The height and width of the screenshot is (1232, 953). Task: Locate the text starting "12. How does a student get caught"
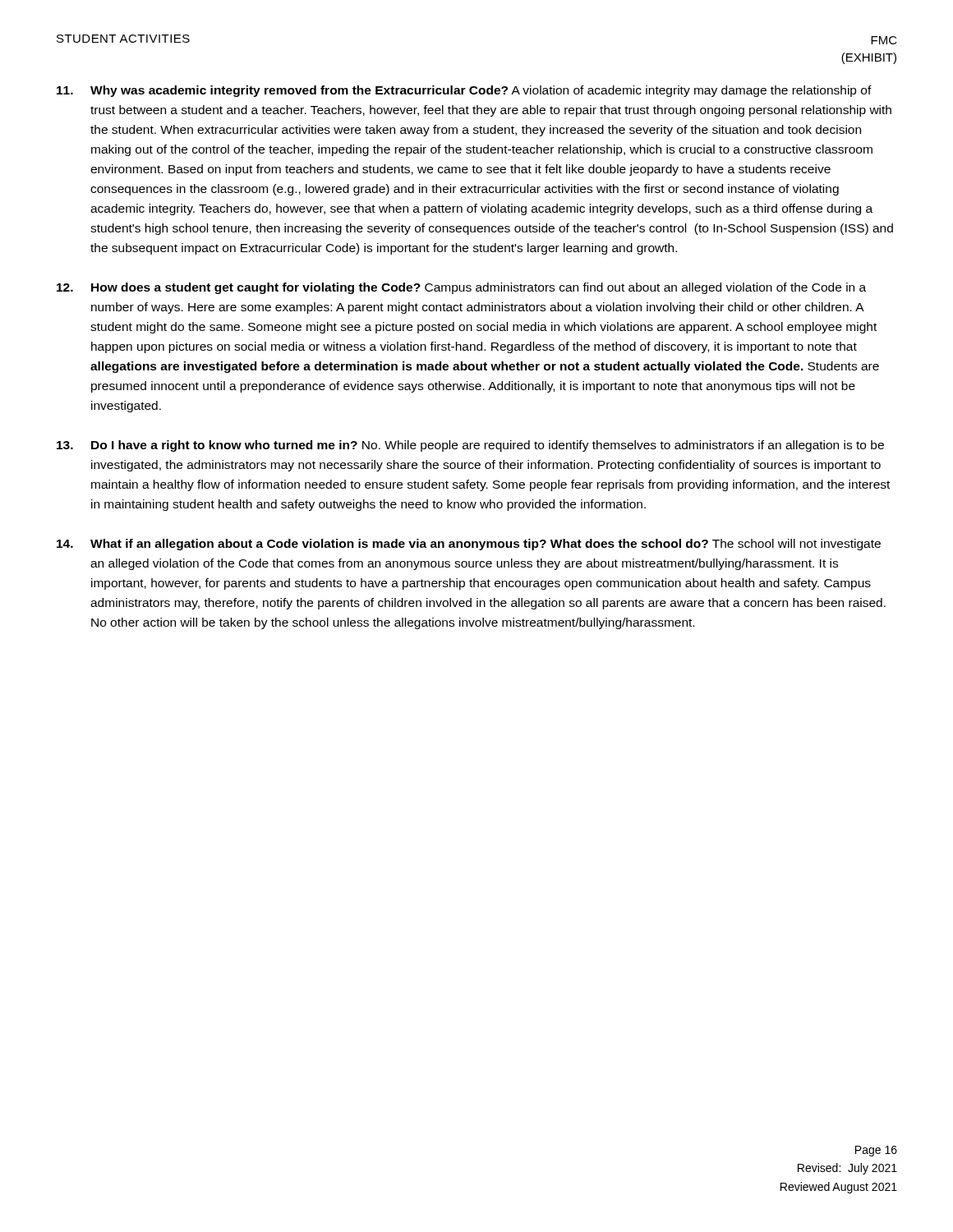pos(476,347)
